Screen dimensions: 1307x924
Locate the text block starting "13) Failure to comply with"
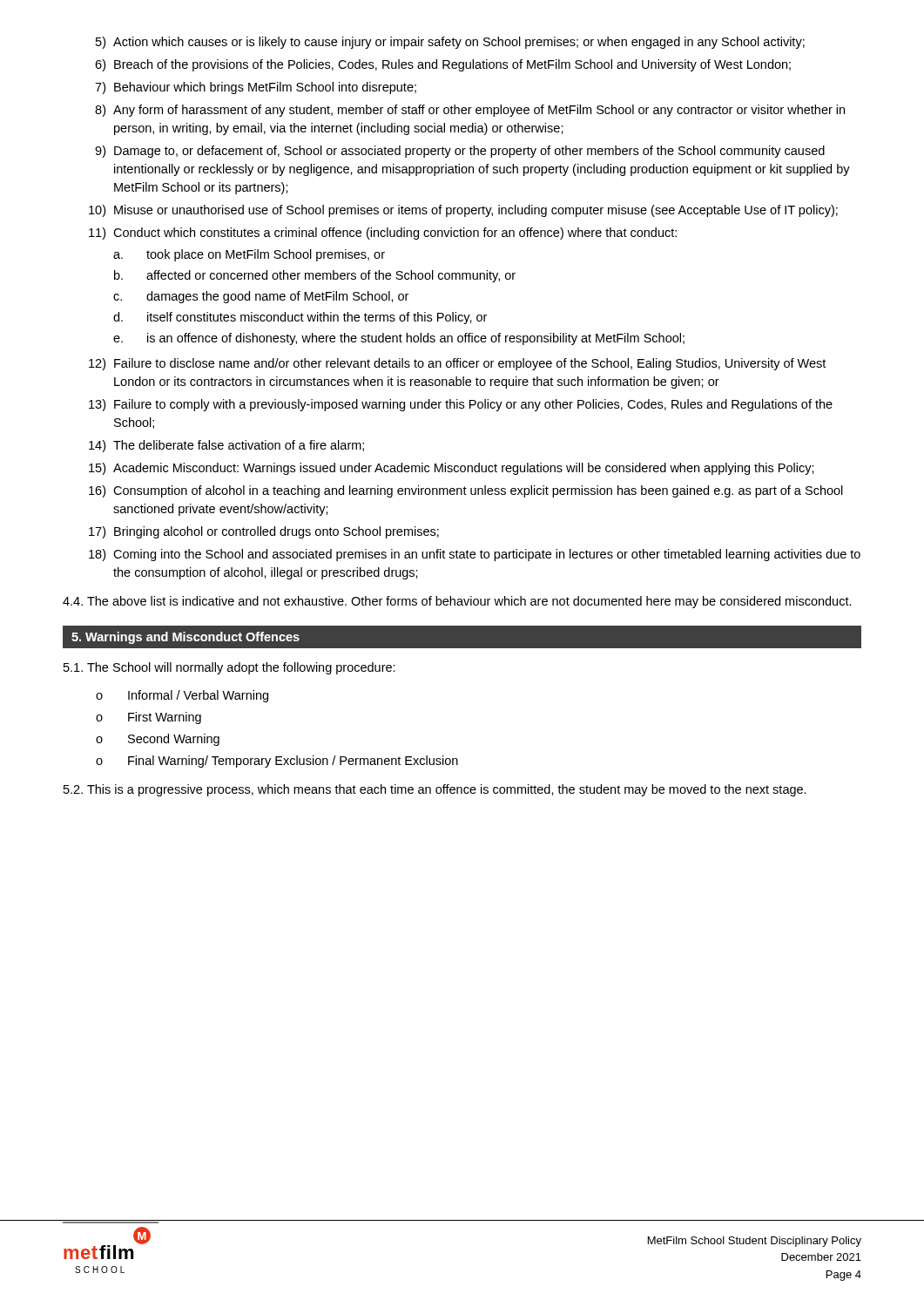point(462,414)
